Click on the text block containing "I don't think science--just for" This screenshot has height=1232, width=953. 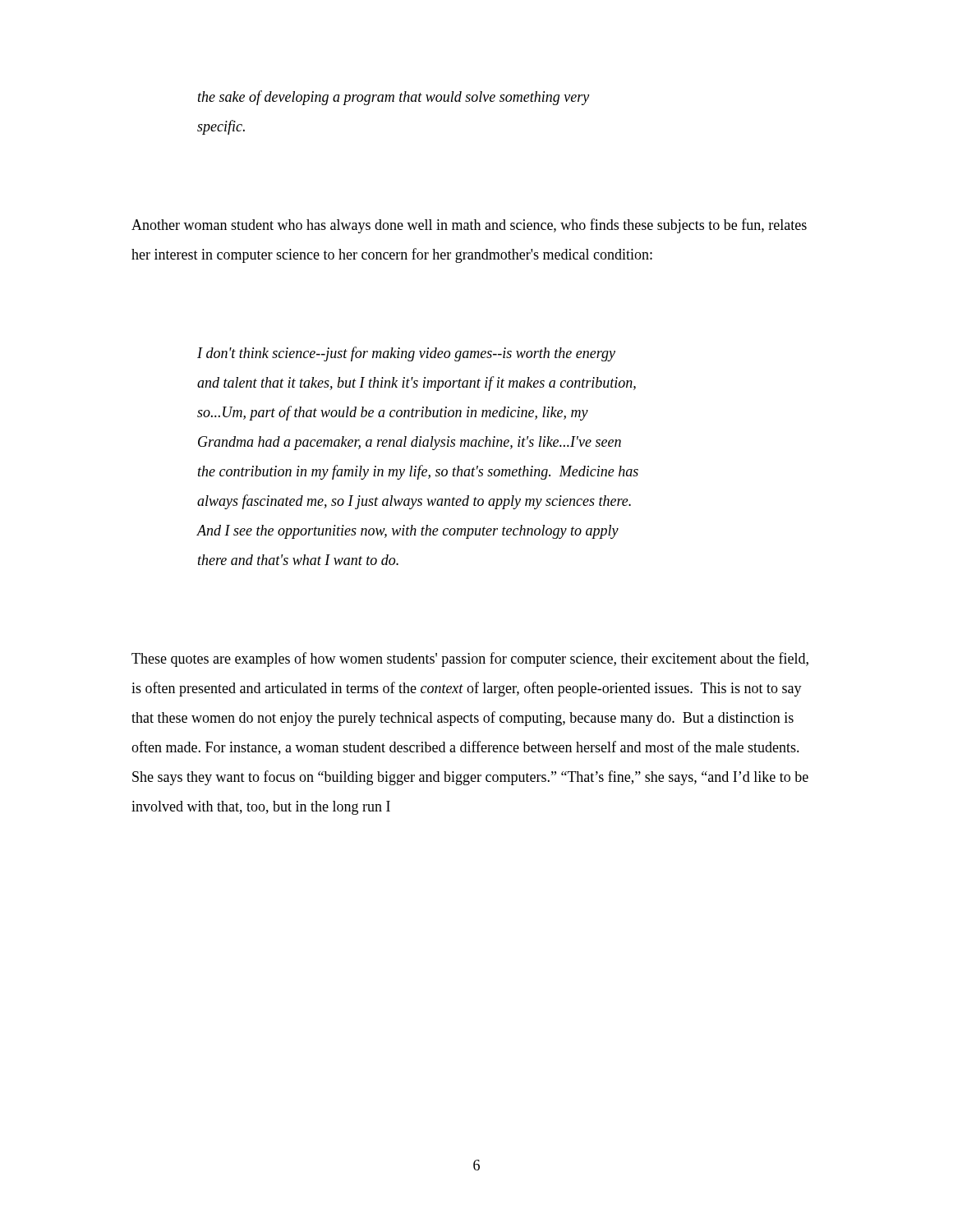(418, 457)
